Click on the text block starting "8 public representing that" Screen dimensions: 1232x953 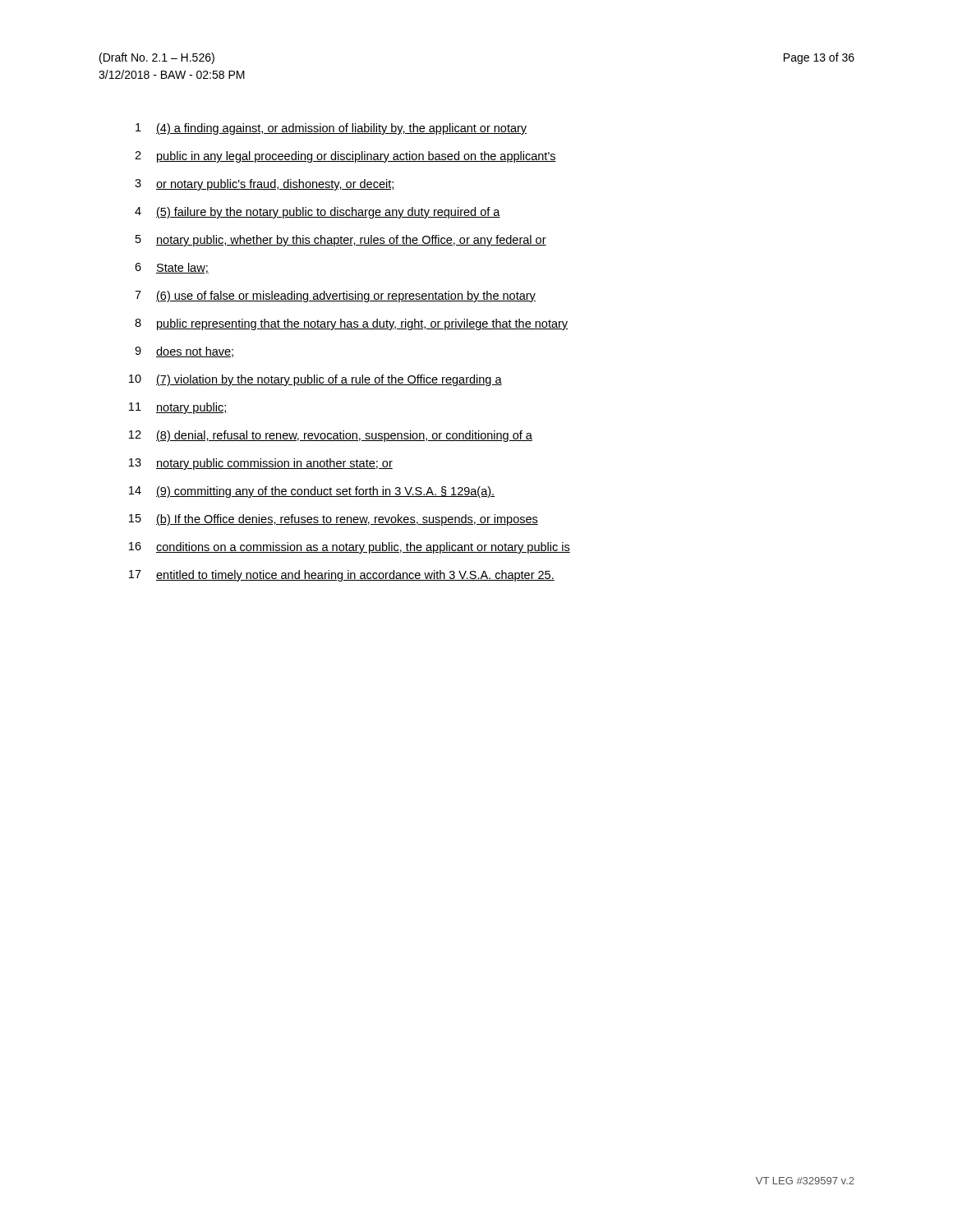(476, 324)
